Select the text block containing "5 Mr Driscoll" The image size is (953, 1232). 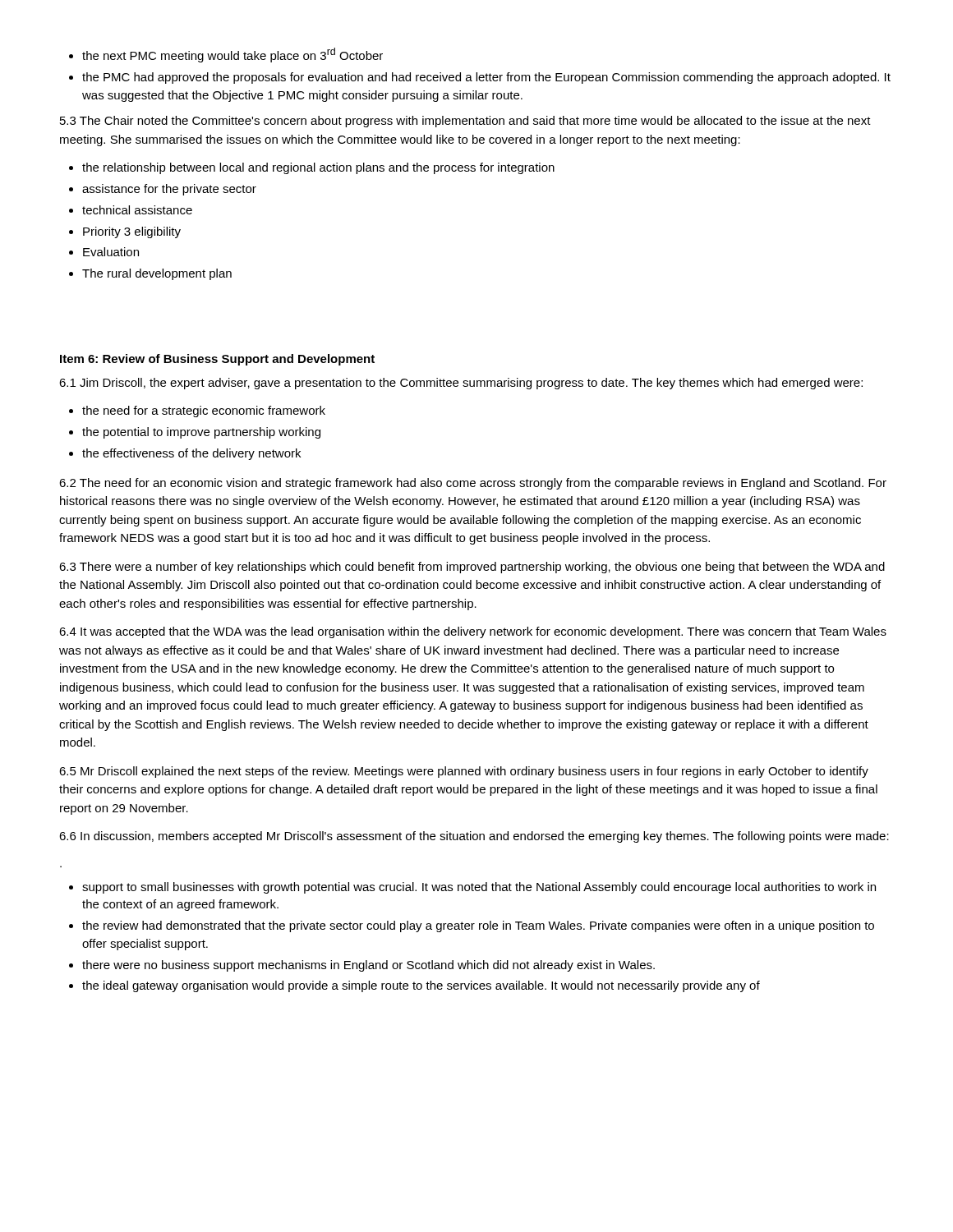[x=476, y=789]
